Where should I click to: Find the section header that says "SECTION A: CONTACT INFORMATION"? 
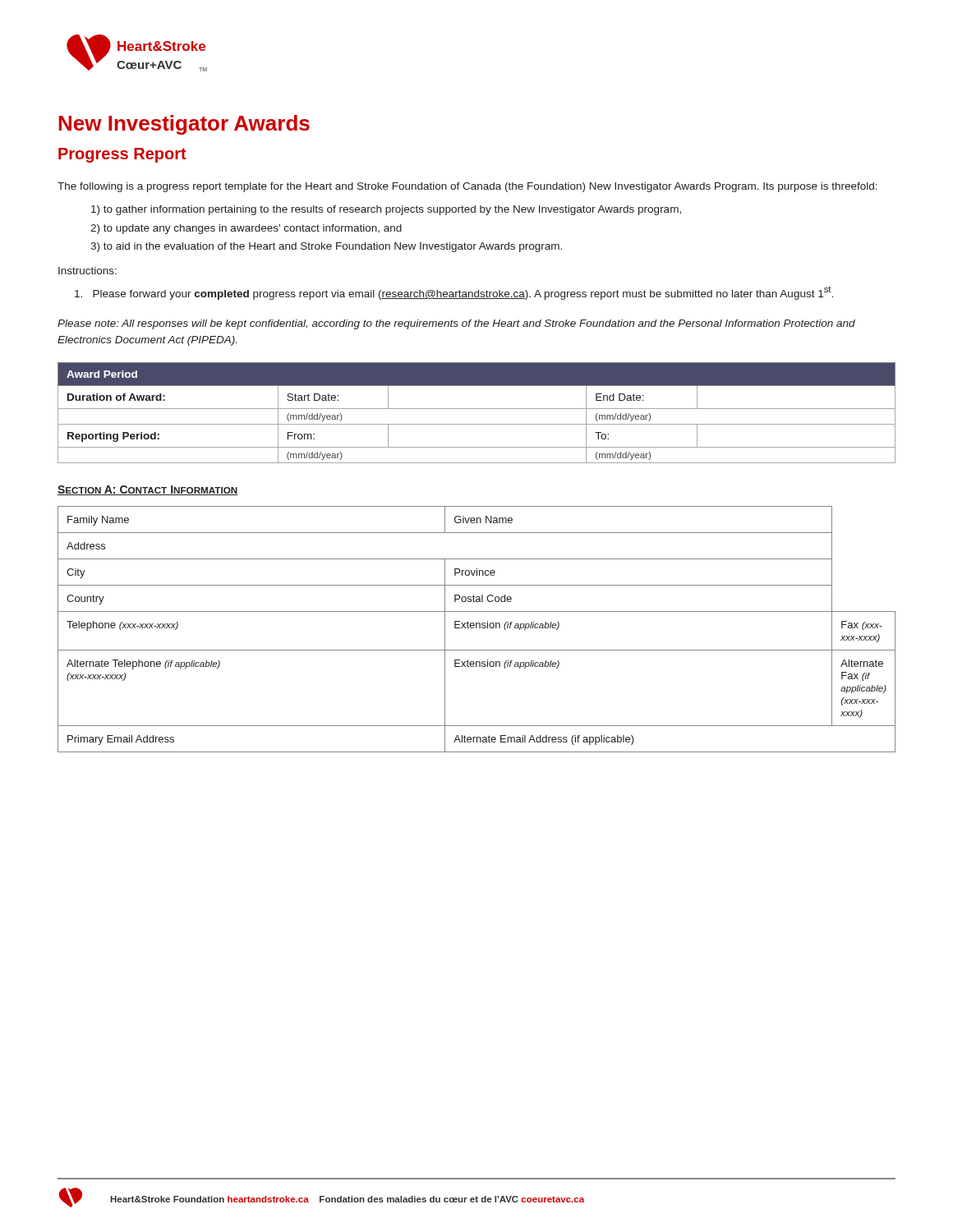(x=148, y=489)
